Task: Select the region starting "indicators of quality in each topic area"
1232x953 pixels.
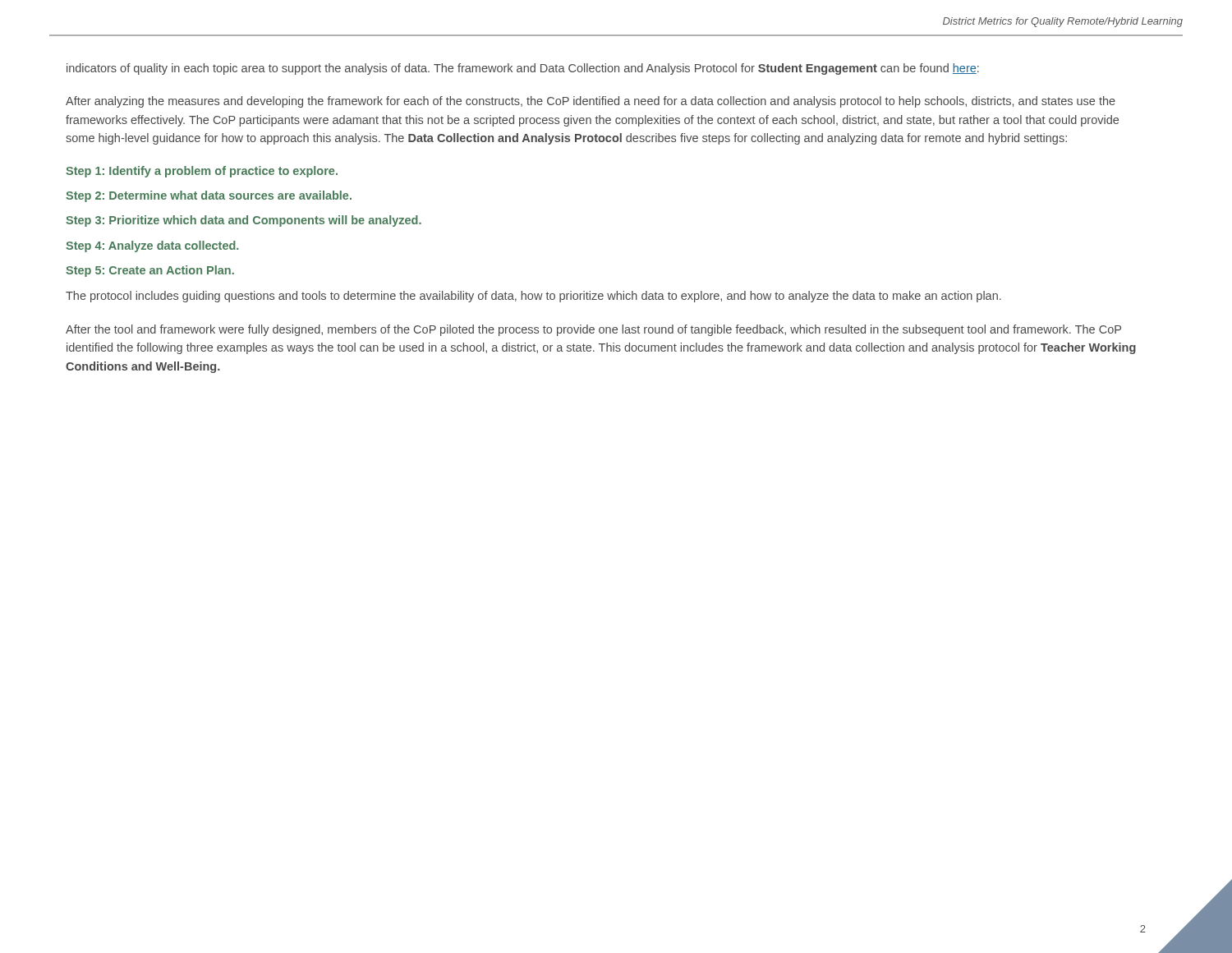Action: [x=523, y=68]
